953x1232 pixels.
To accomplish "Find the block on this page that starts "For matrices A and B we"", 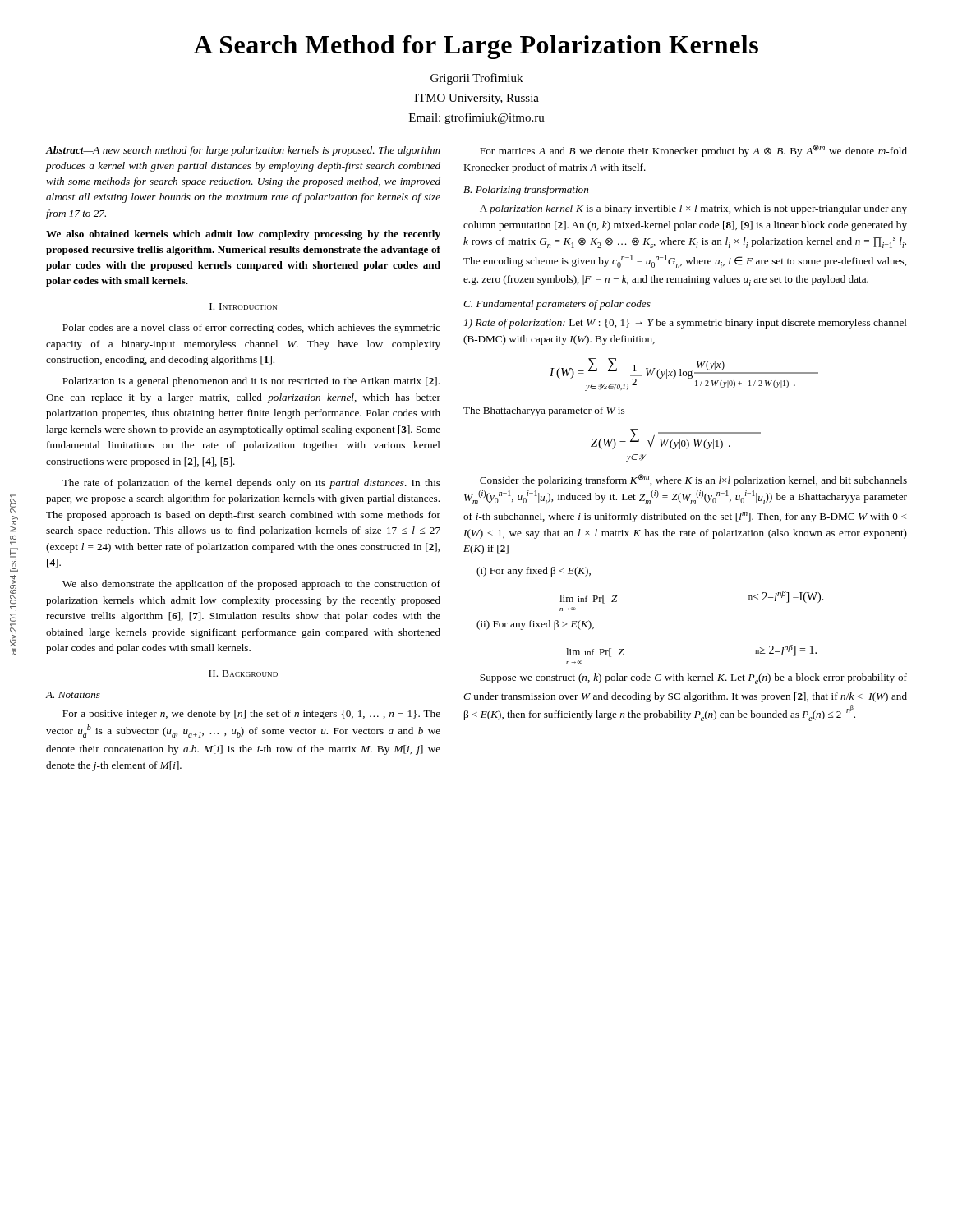I will [685, 158].
